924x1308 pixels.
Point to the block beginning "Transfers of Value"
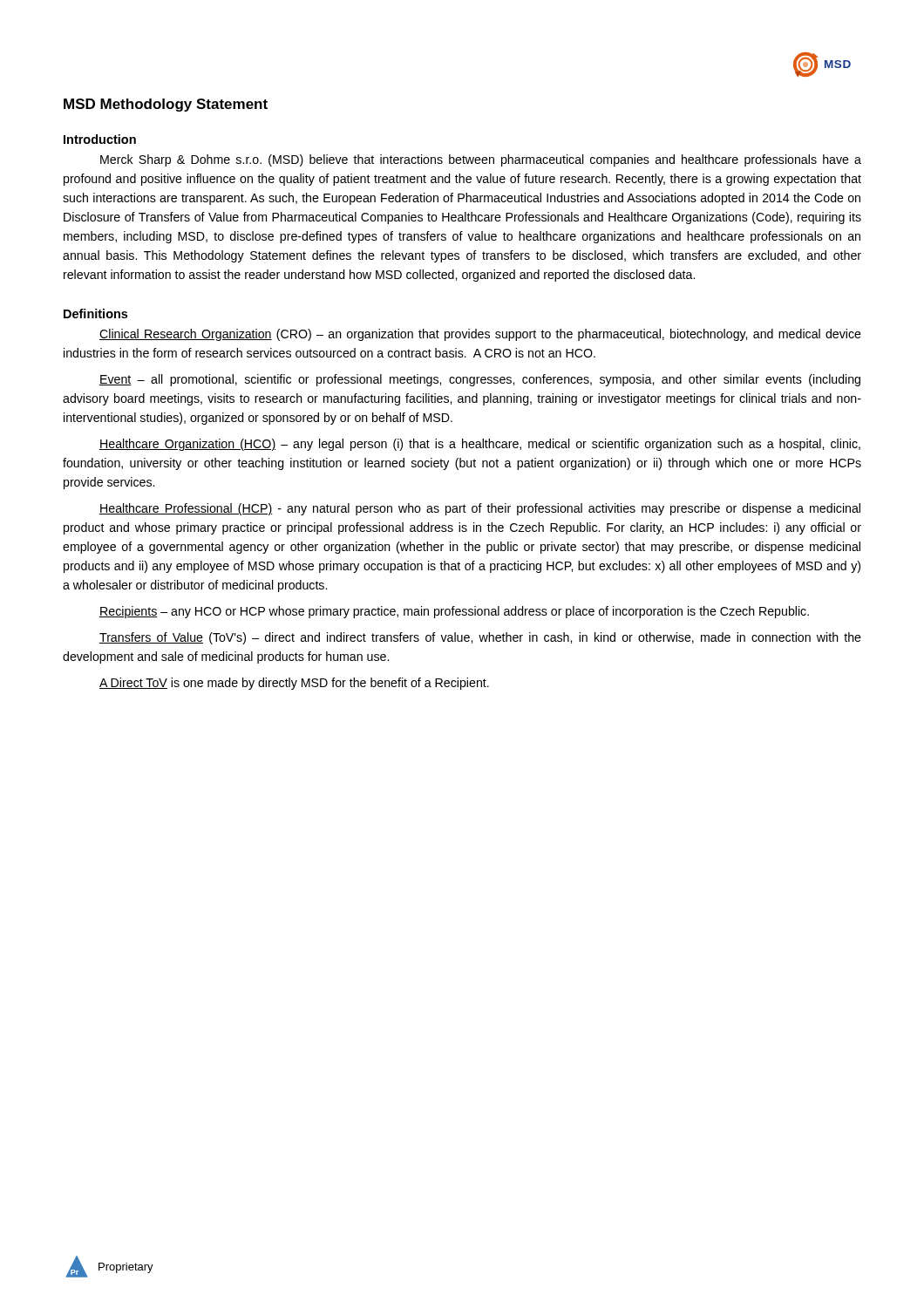click(462, 647)
